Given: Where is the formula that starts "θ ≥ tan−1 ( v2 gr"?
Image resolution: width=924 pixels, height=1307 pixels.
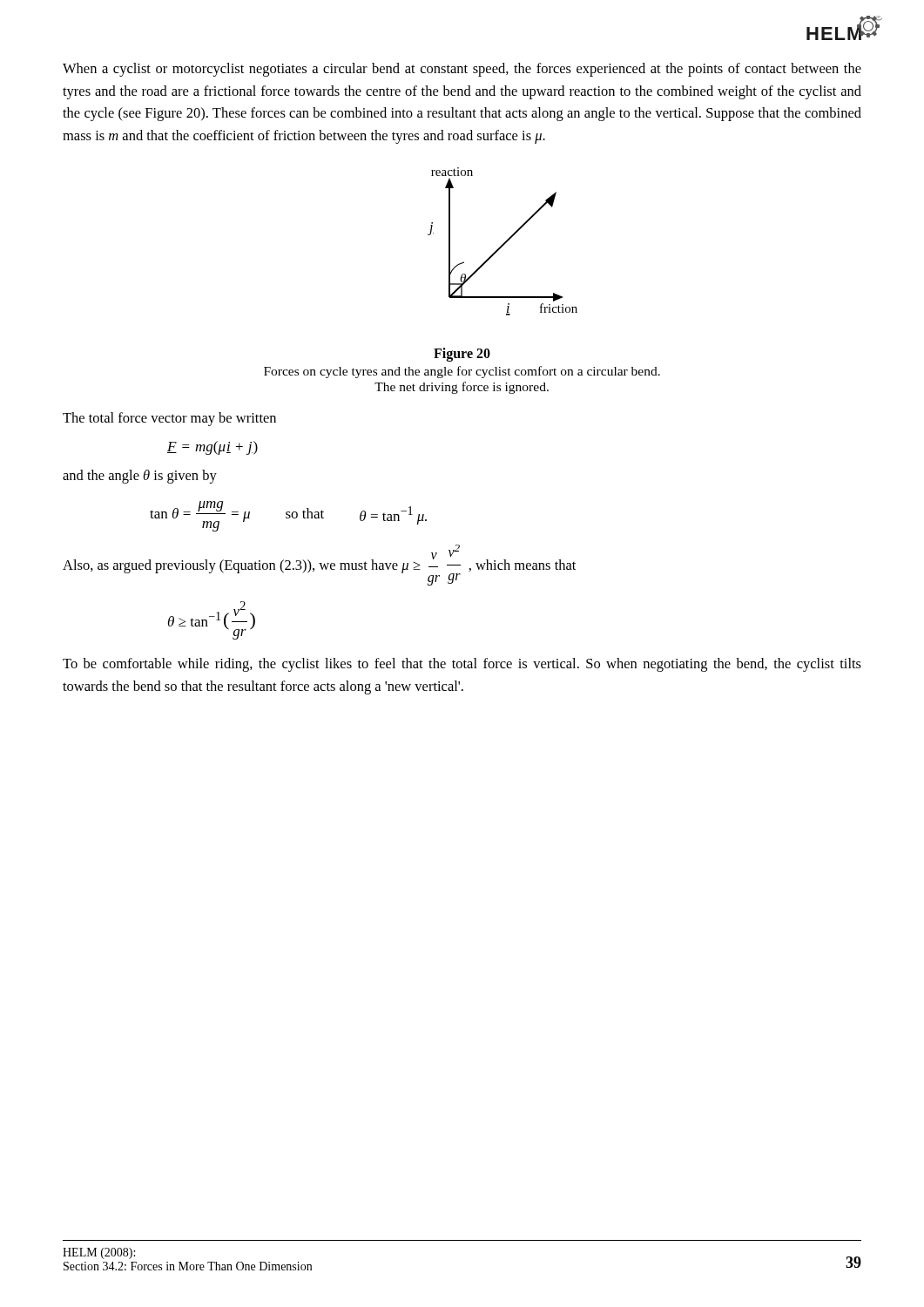Looking at the screenshot, I should pyautogui.click(x=212, y=620).
